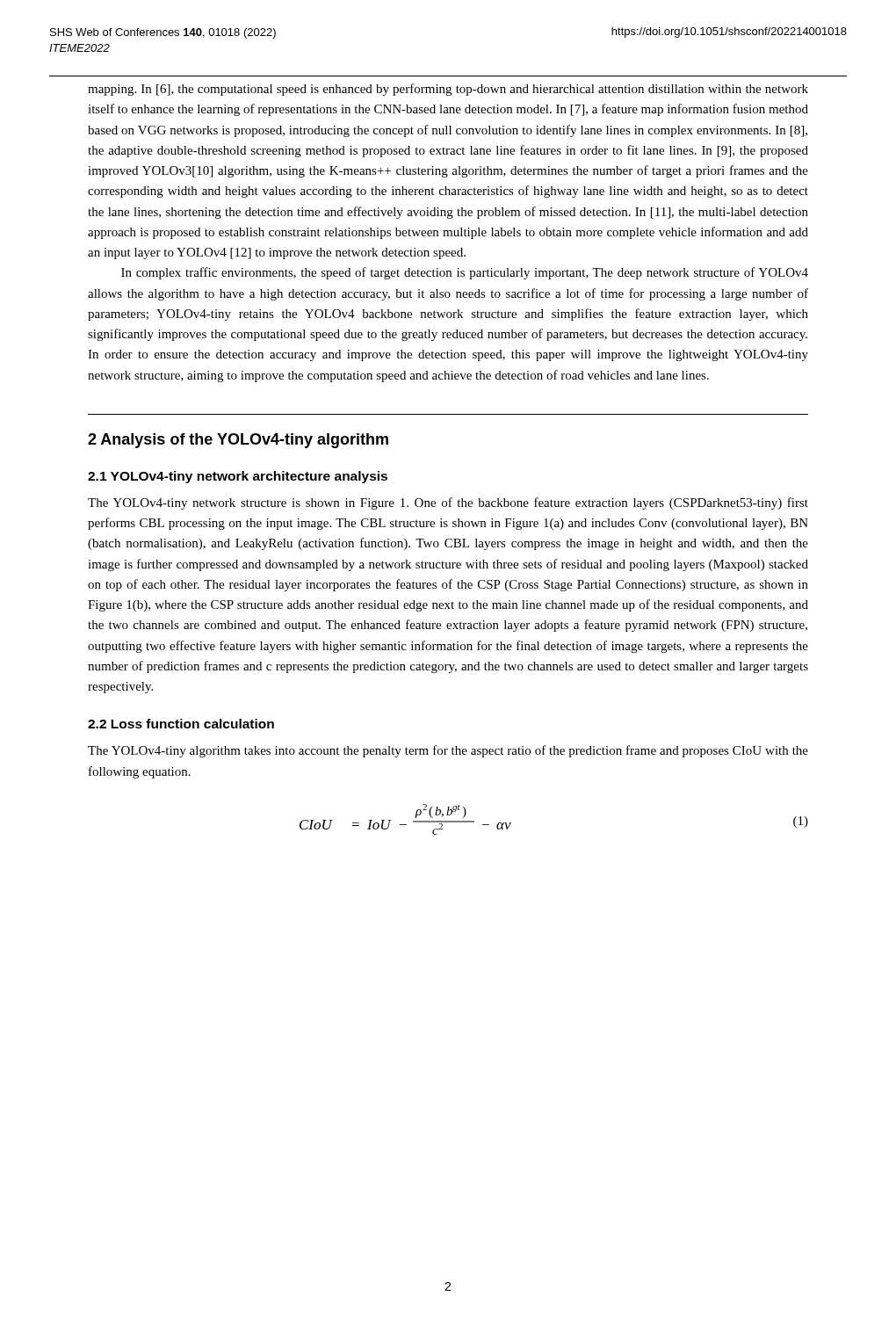896x1318 pixels.
Task: Click where it says "2 Analysis of the YOLOv4-tiny algorithm"
Action: pyautogui.click(x=239, y=439)
